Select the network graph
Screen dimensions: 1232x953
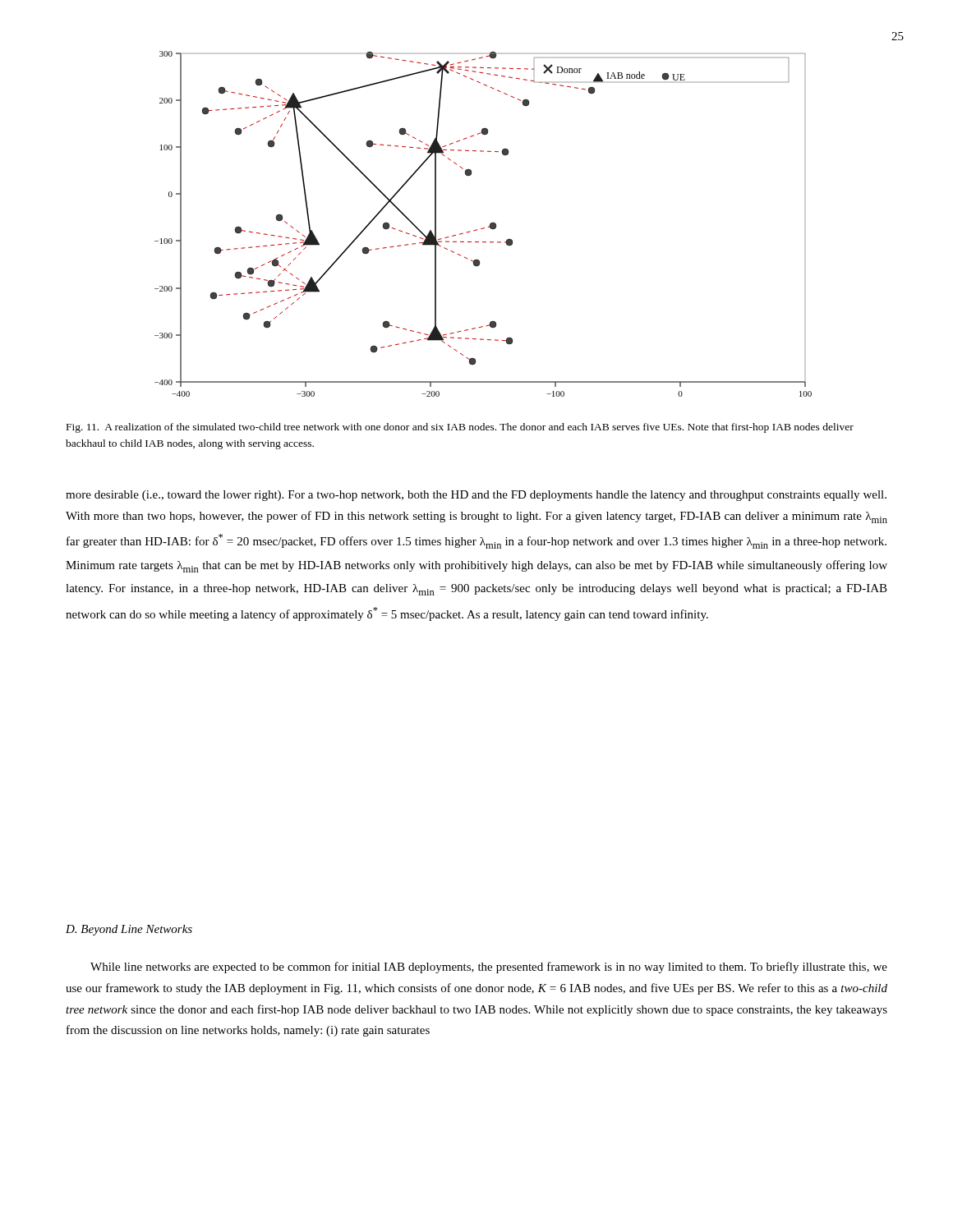[476, 232]
